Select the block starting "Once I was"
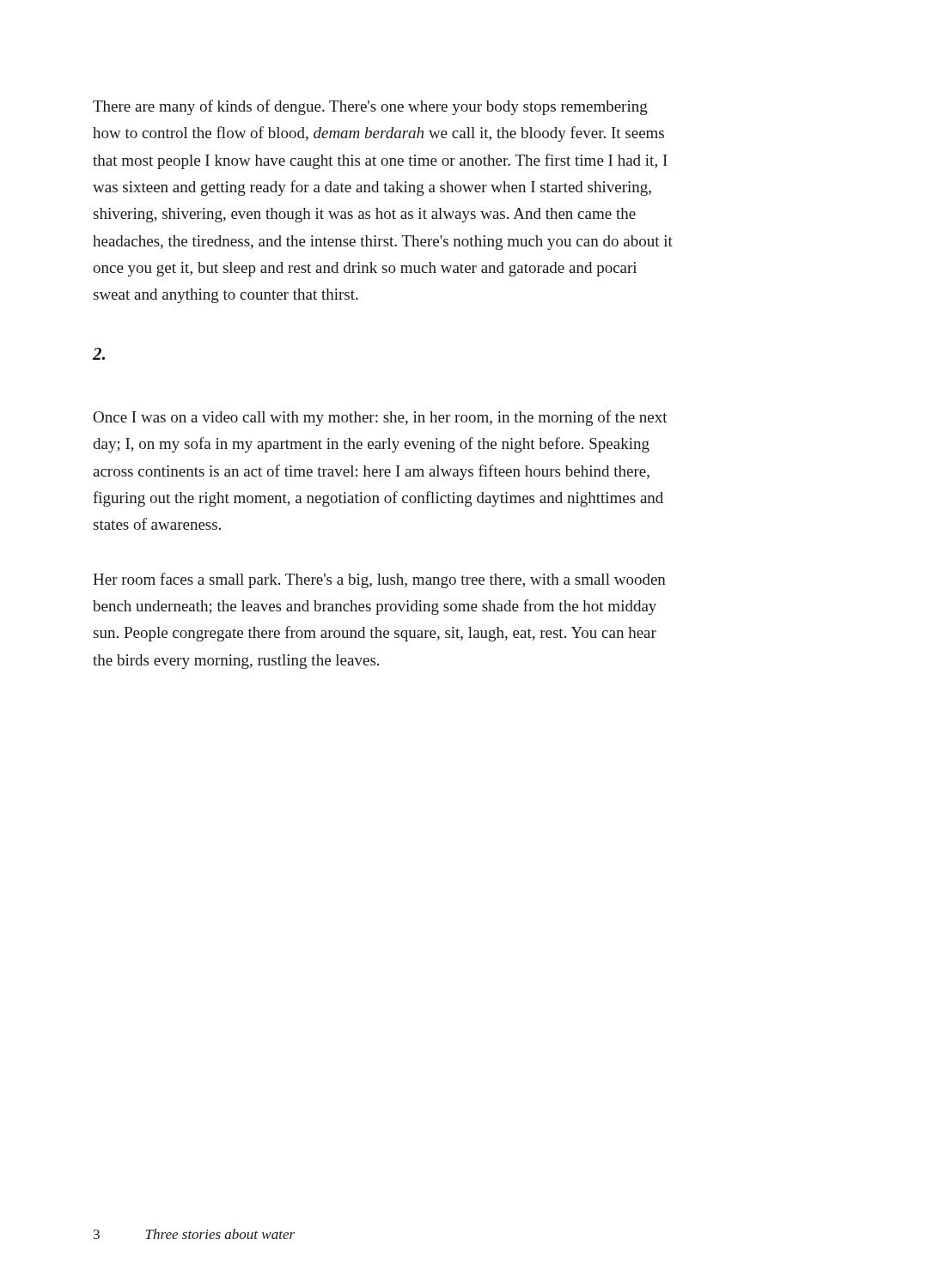Screen dimensions: 1288x945 [x=385, y=471]
